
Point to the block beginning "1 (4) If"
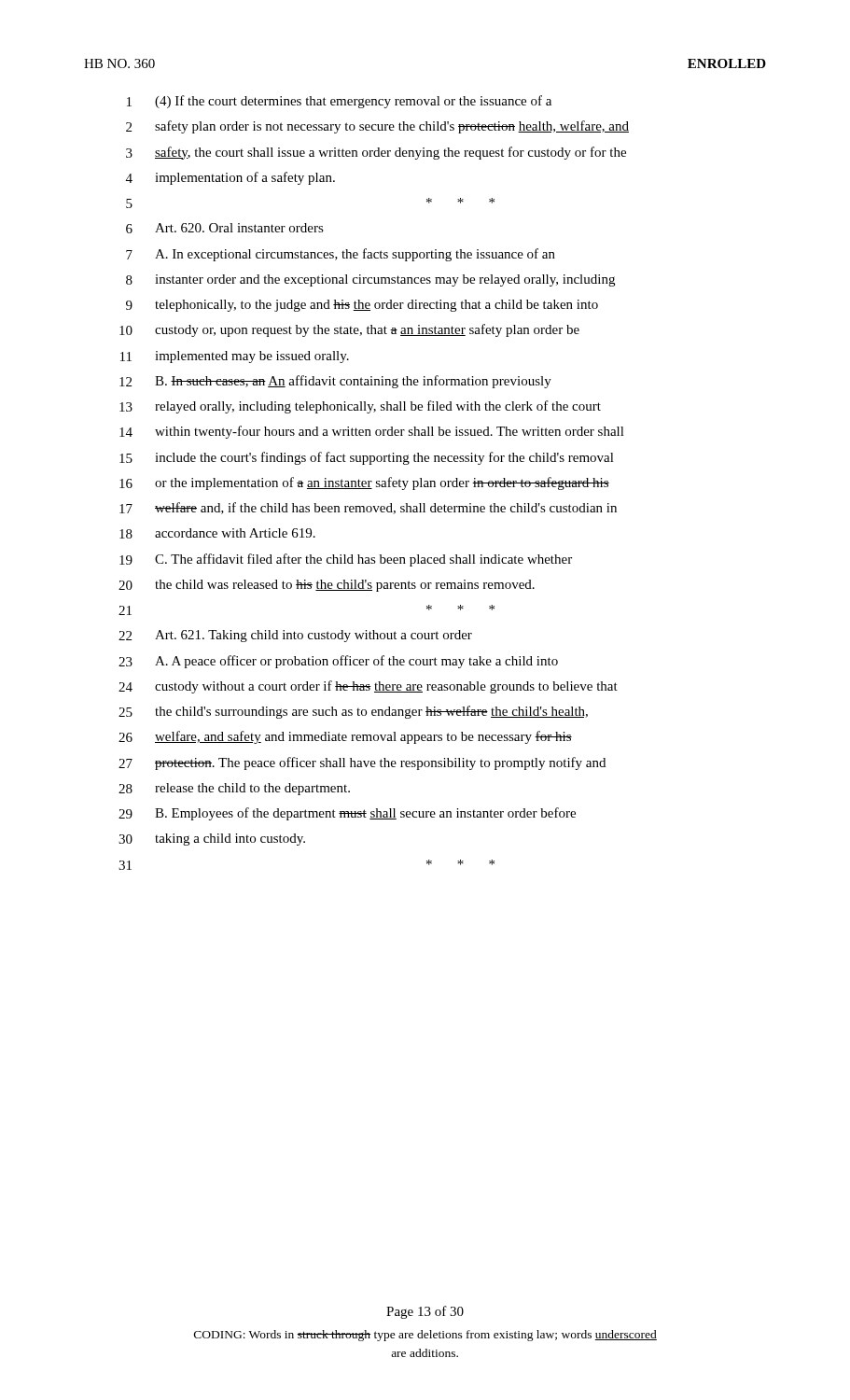425,102
